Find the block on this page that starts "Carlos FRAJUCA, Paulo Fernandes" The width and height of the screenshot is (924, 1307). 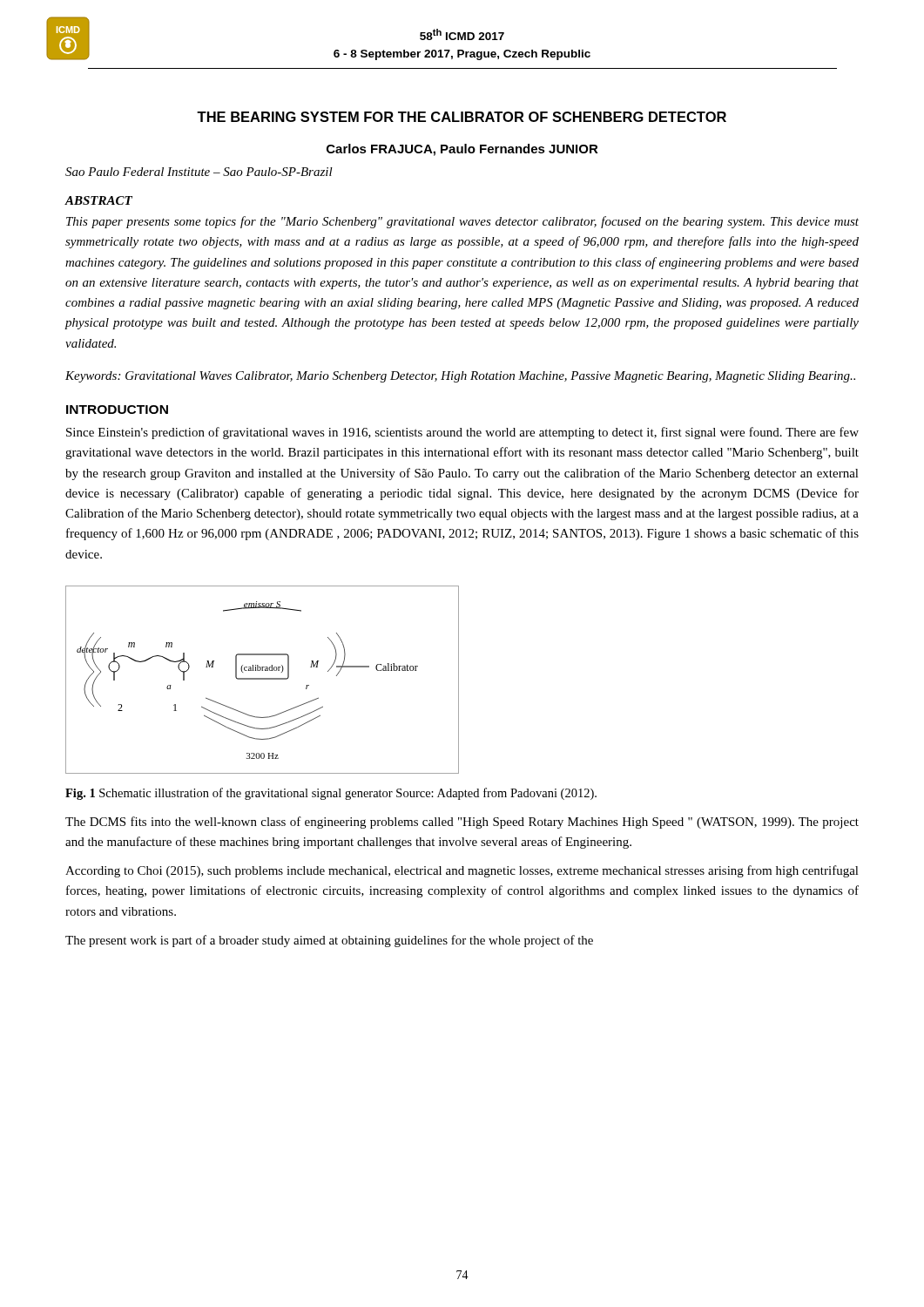click(462, 149)
